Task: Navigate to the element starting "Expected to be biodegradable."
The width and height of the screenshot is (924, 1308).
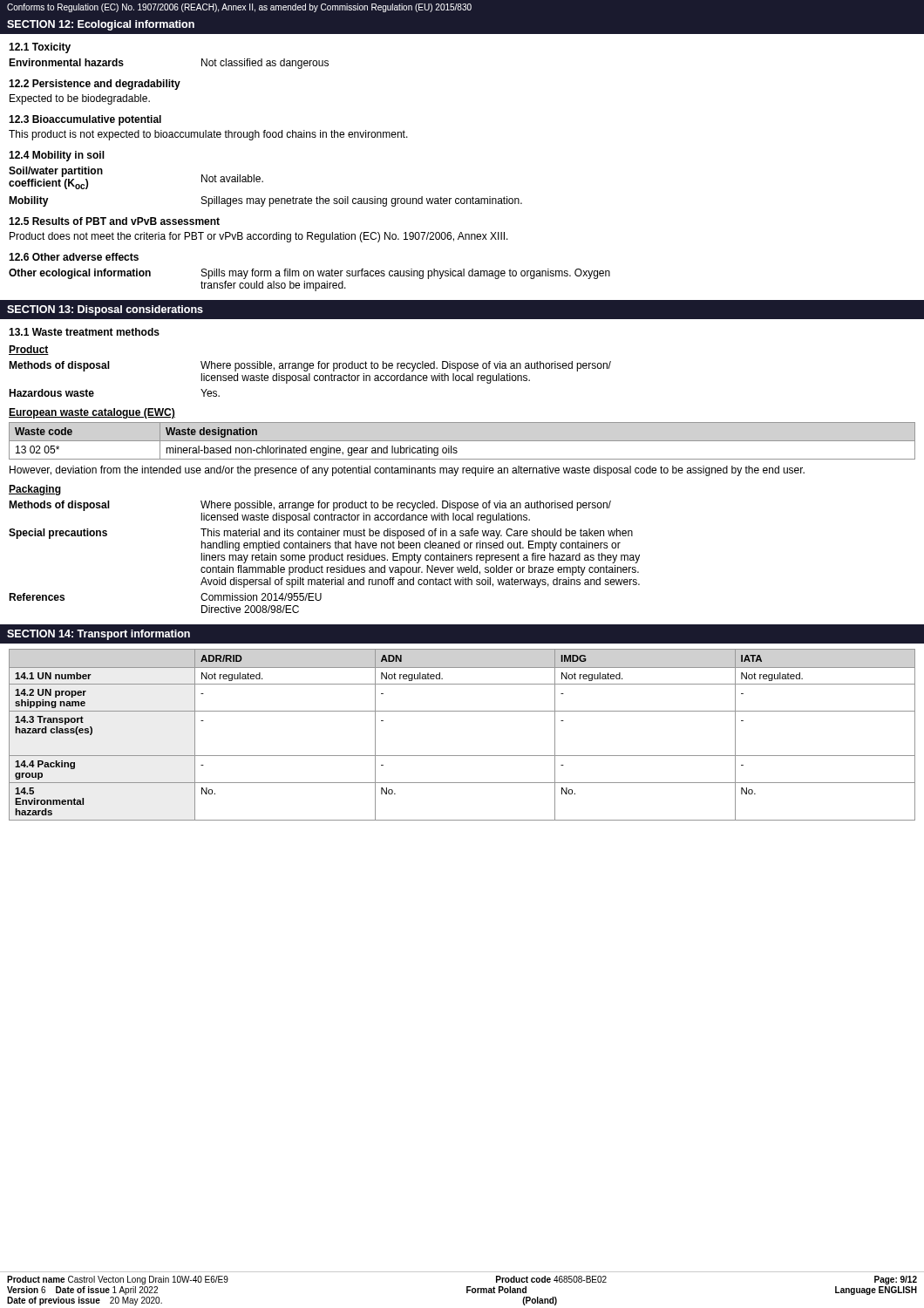Action: [x=80, y=99]
